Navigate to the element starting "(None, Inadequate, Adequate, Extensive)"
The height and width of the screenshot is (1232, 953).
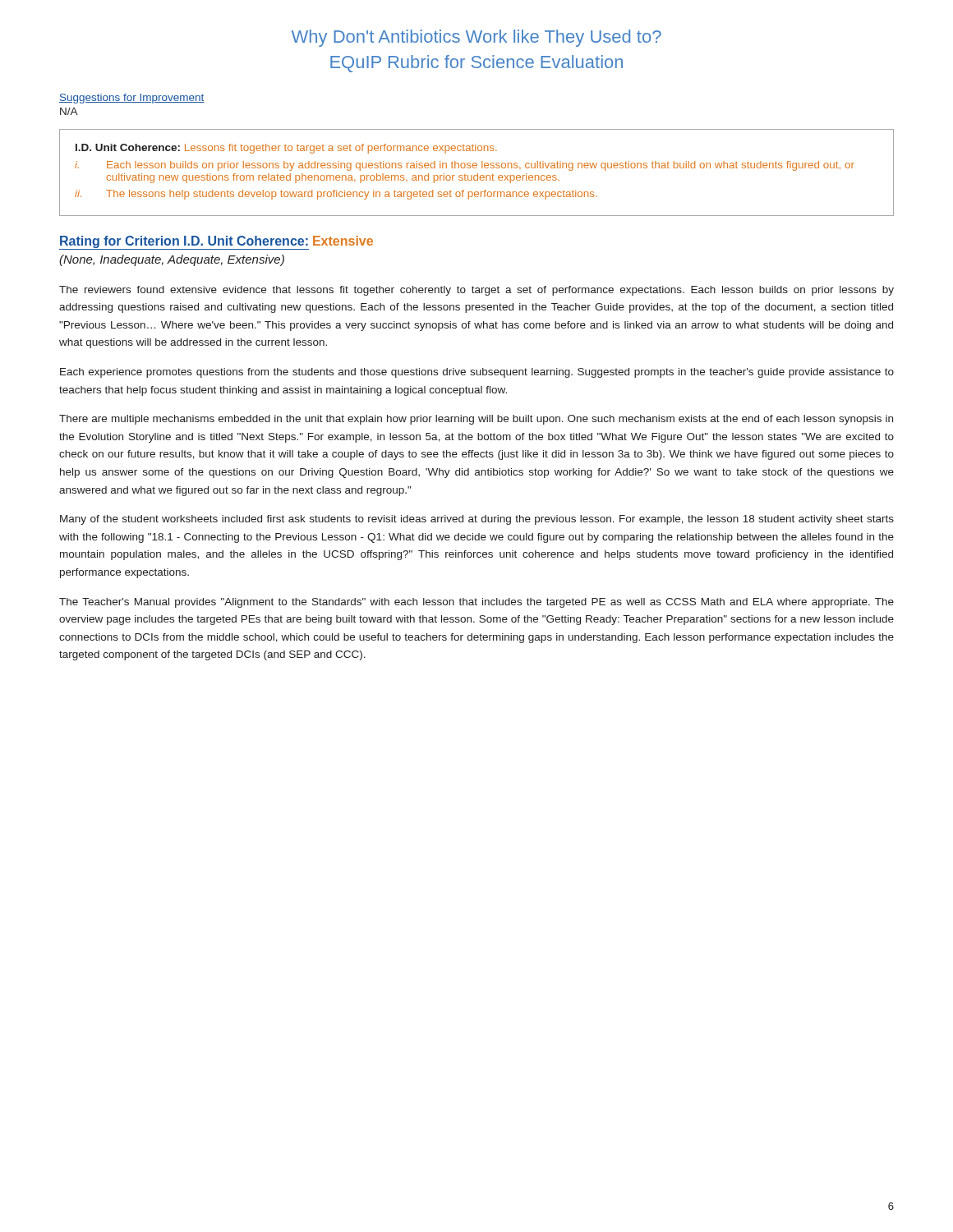[x=172, y=259]
